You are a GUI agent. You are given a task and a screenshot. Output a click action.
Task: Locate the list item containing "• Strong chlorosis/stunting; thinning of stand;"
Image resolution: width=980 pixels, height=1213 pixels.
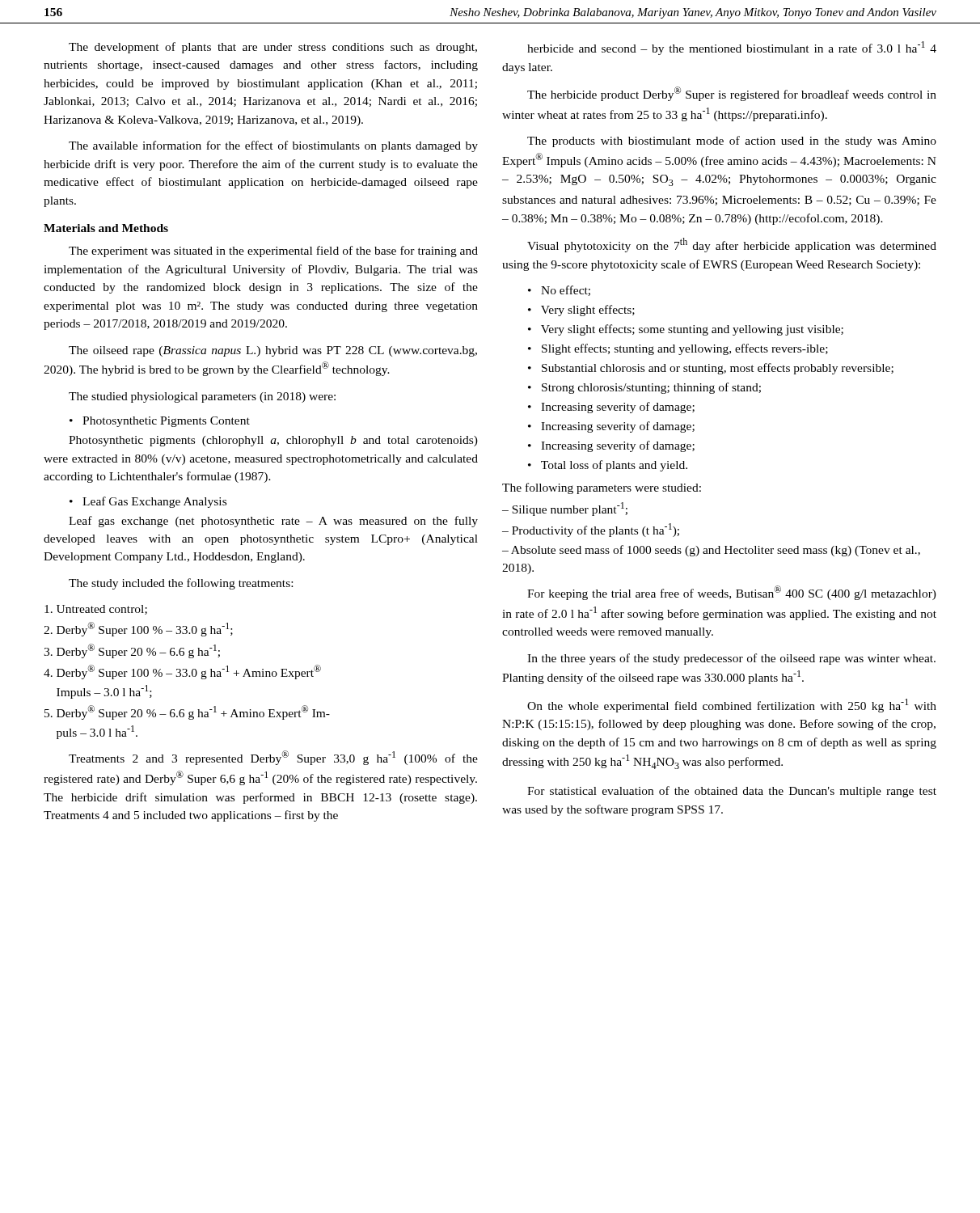644,387
